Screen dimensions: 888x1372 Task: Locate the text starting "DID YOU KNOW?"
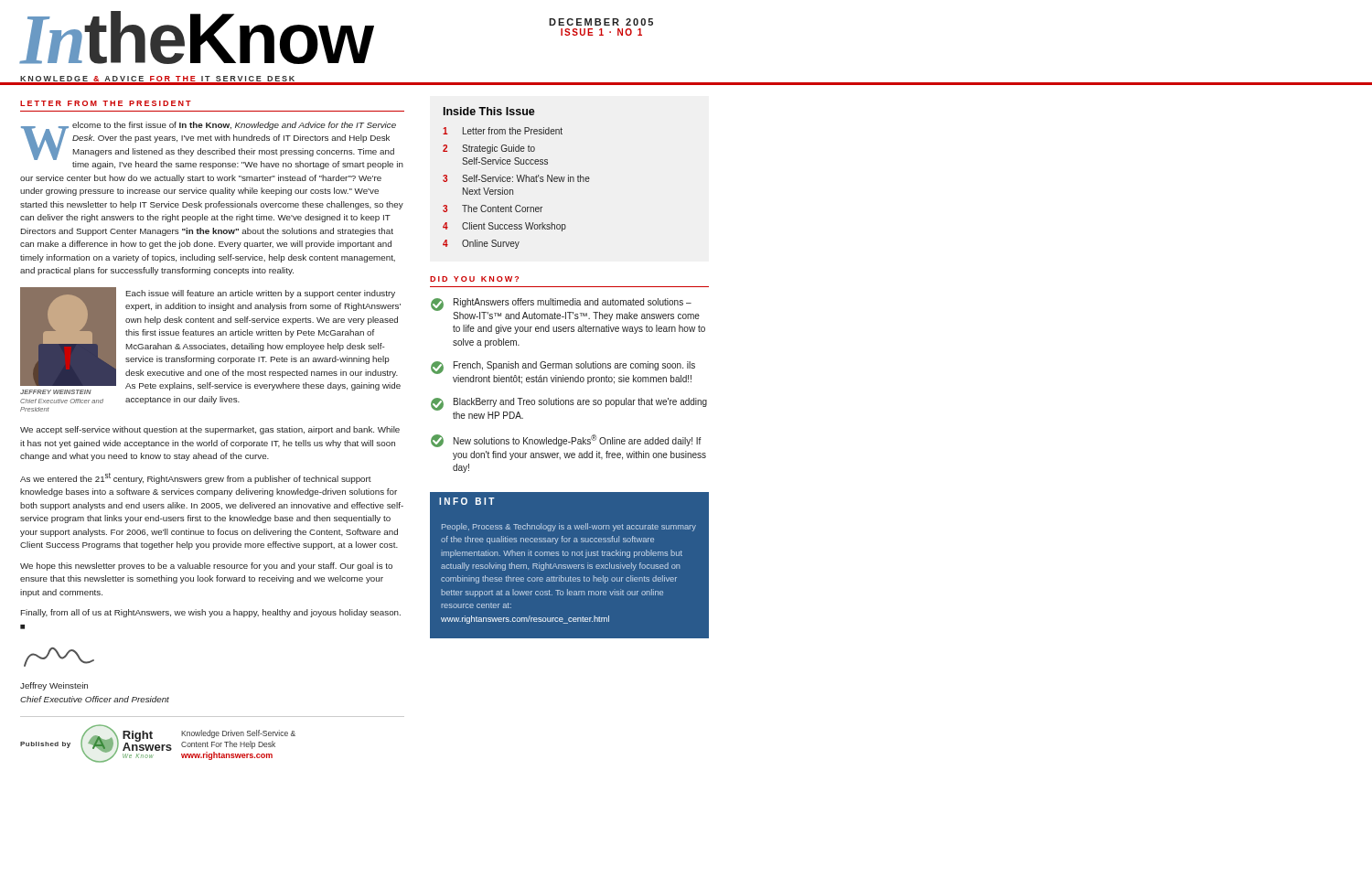[x=476, y=279]
